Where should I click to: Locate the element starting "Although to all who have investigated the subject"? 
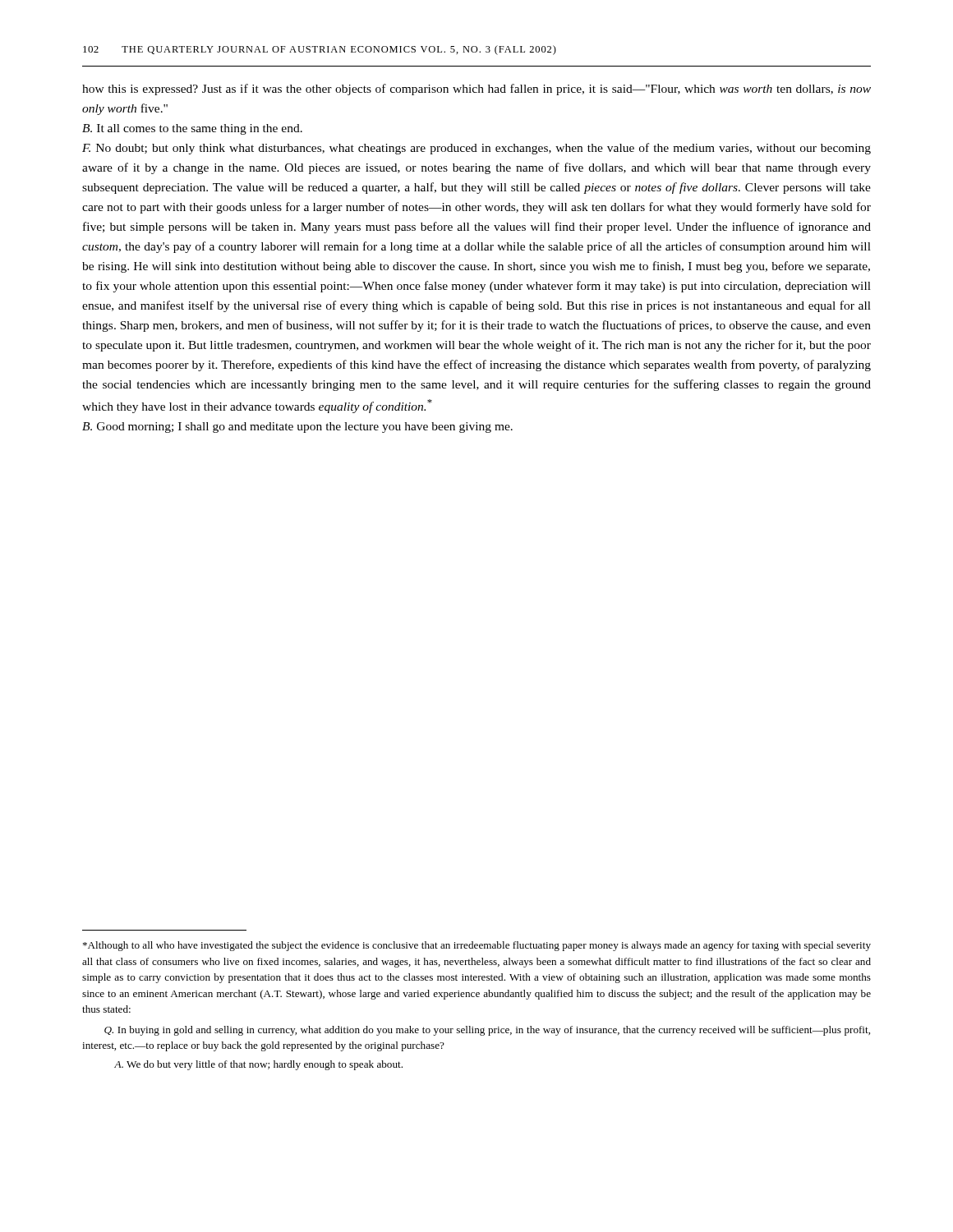click(476, 977)
